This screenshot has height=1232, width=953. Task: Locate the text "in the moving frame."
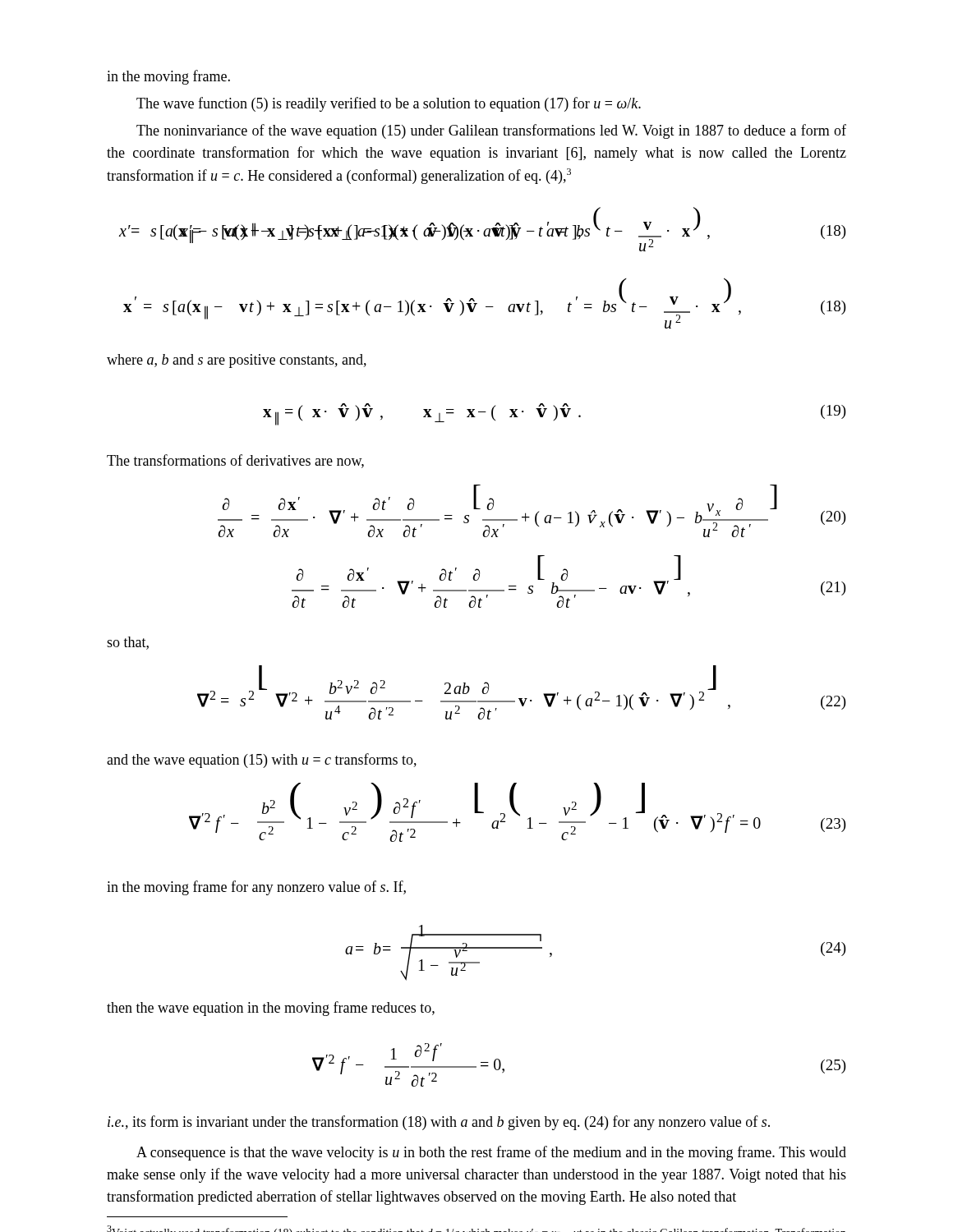169,76
